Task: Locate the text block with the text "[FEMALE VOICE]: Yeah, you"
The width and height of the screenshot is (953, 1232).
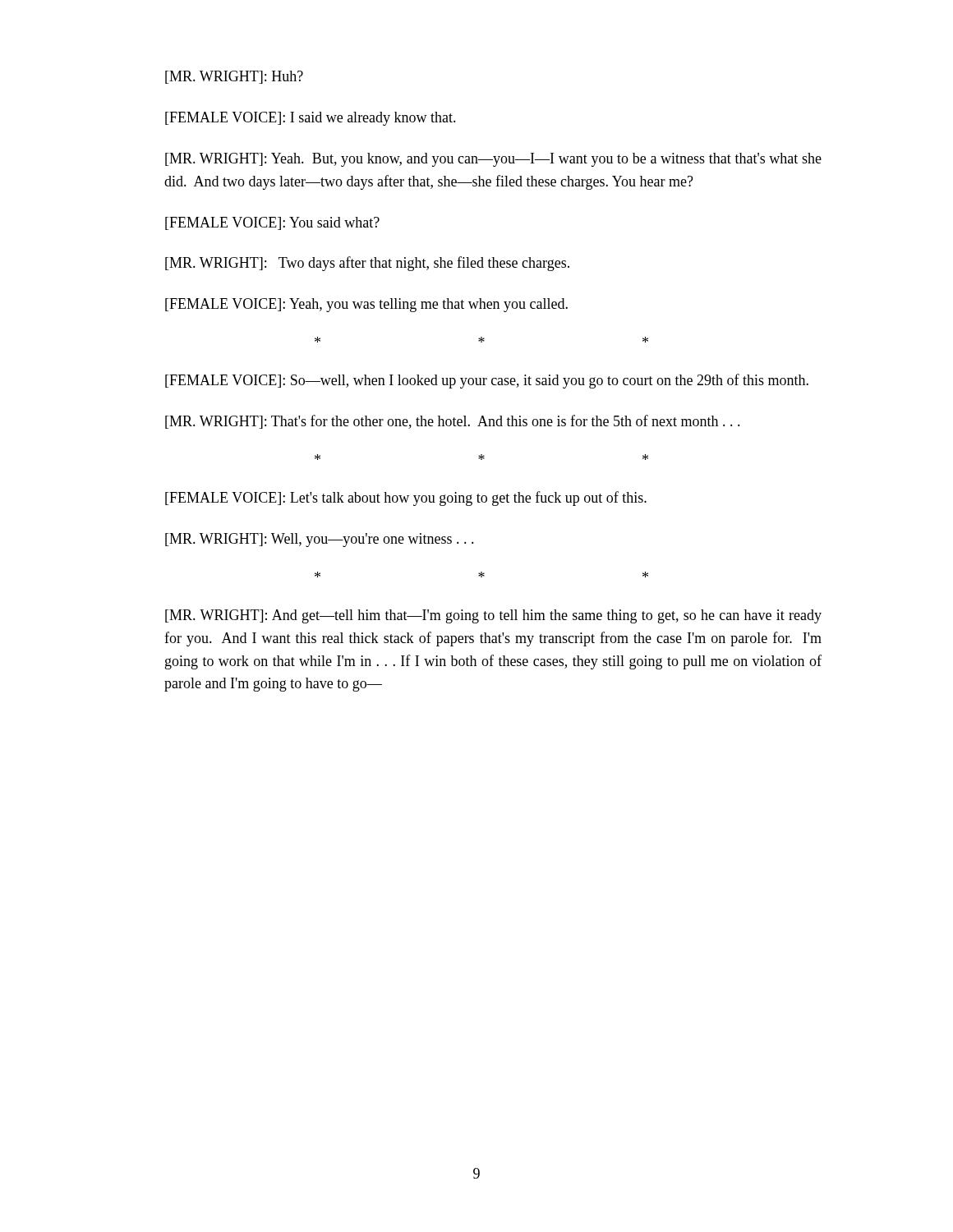Action: point(366,304)
